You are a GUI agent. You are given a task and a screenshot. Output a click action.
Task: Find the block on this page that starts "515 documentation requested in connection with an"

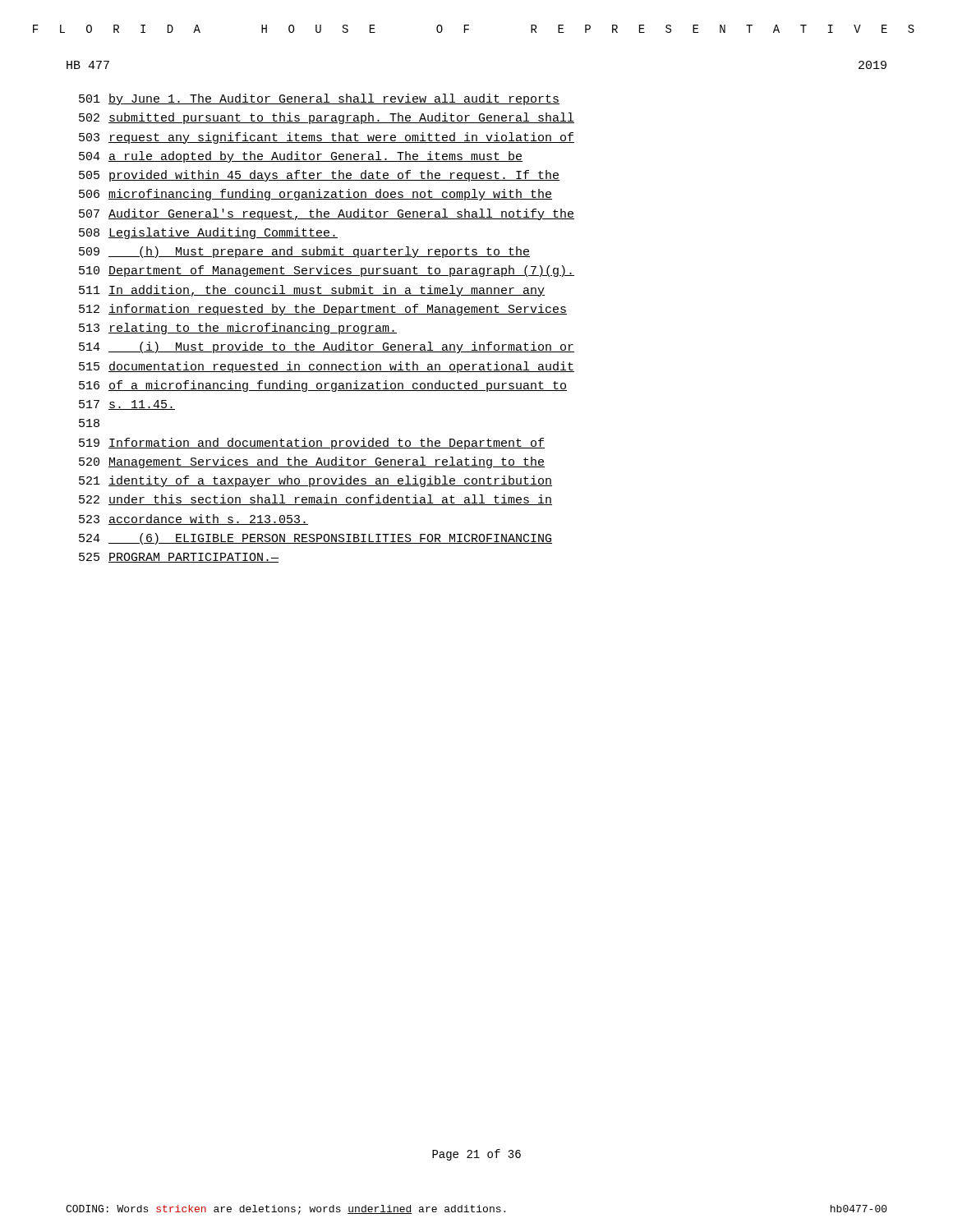pyautogui.click(x=476, y=367)
